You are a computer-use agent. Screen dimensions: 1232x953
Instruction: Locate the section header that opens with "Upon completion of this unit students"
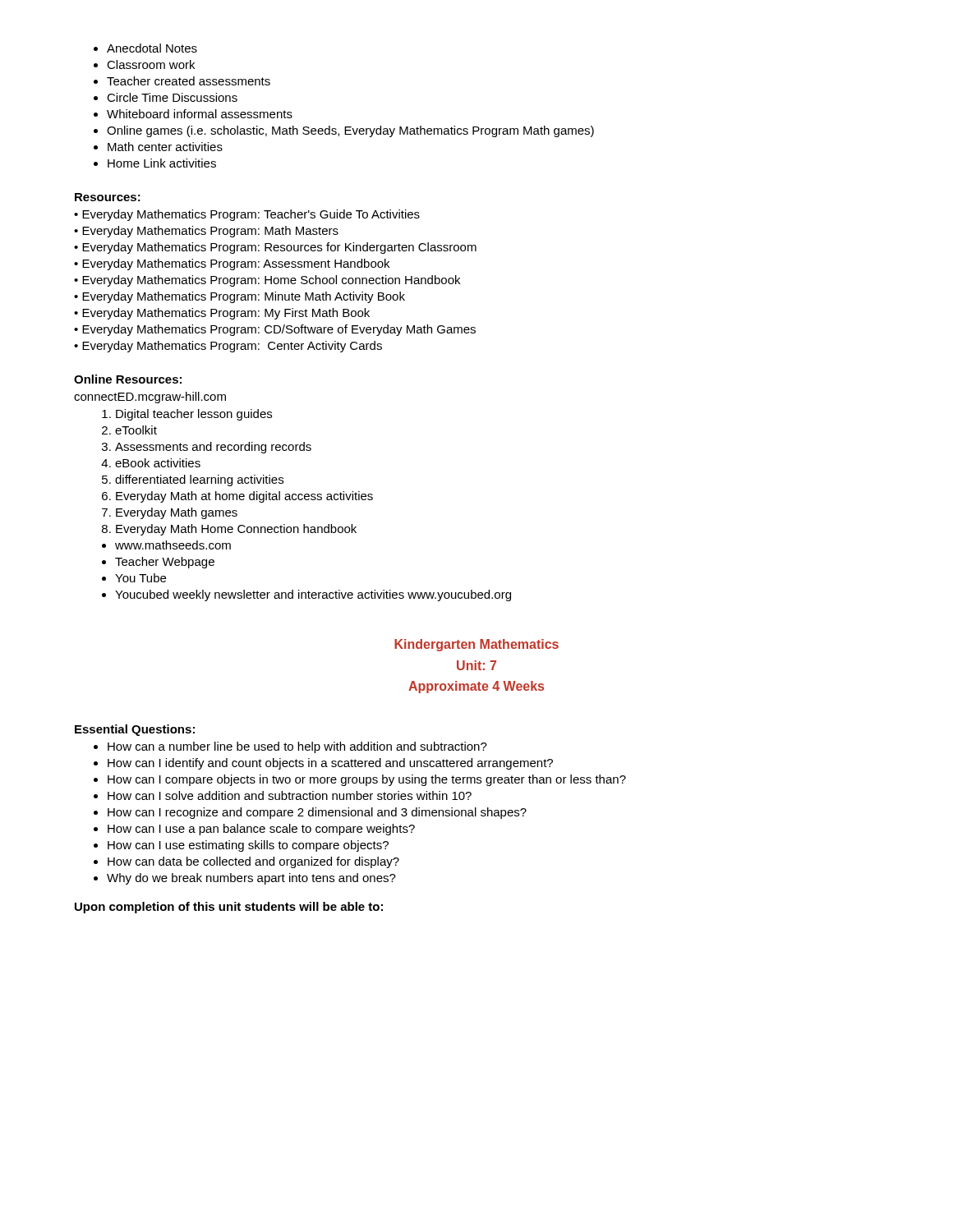[229, 906]
